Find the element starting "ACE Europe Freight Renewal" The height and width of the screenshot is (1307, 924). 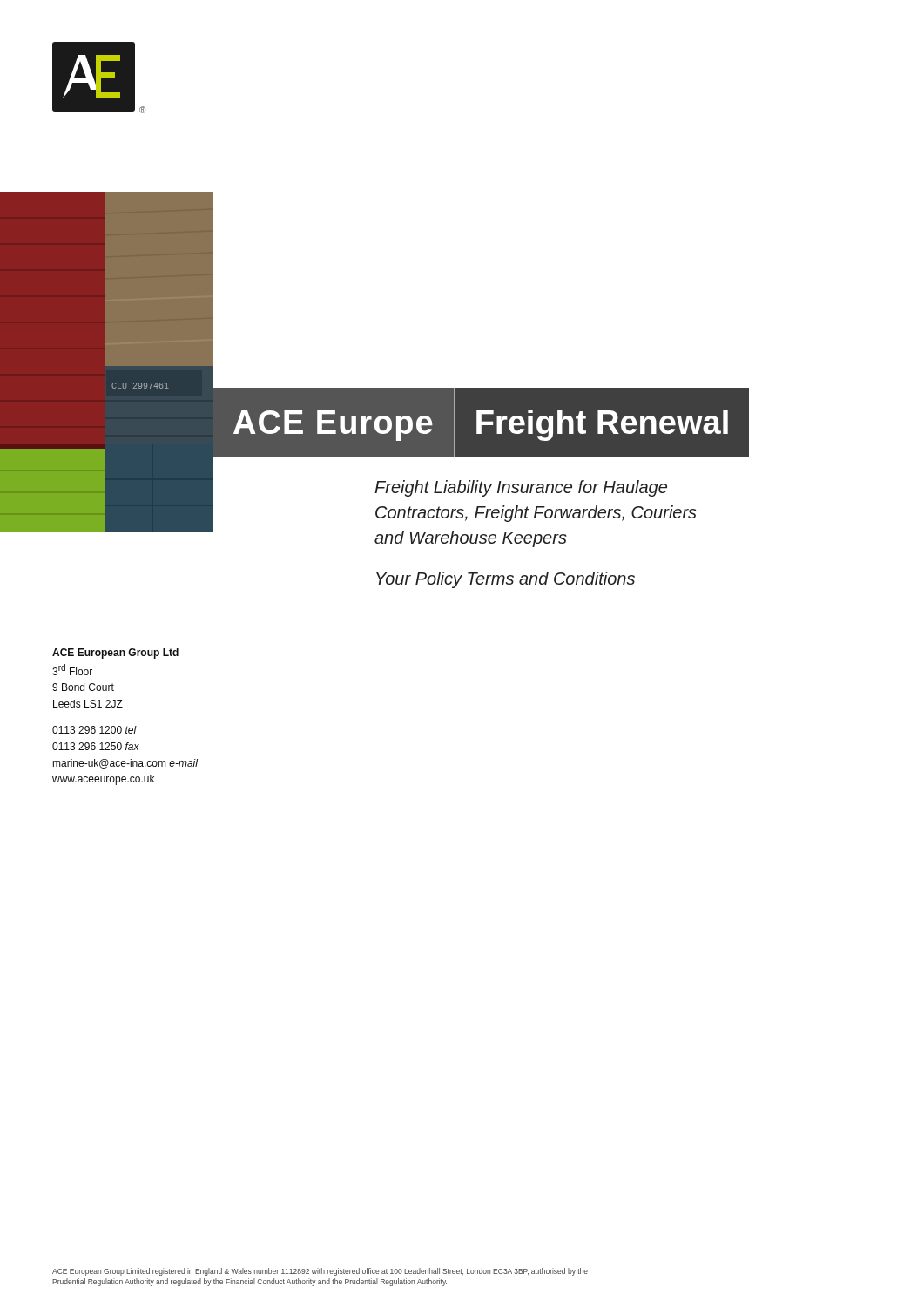(x=481, y=423)
